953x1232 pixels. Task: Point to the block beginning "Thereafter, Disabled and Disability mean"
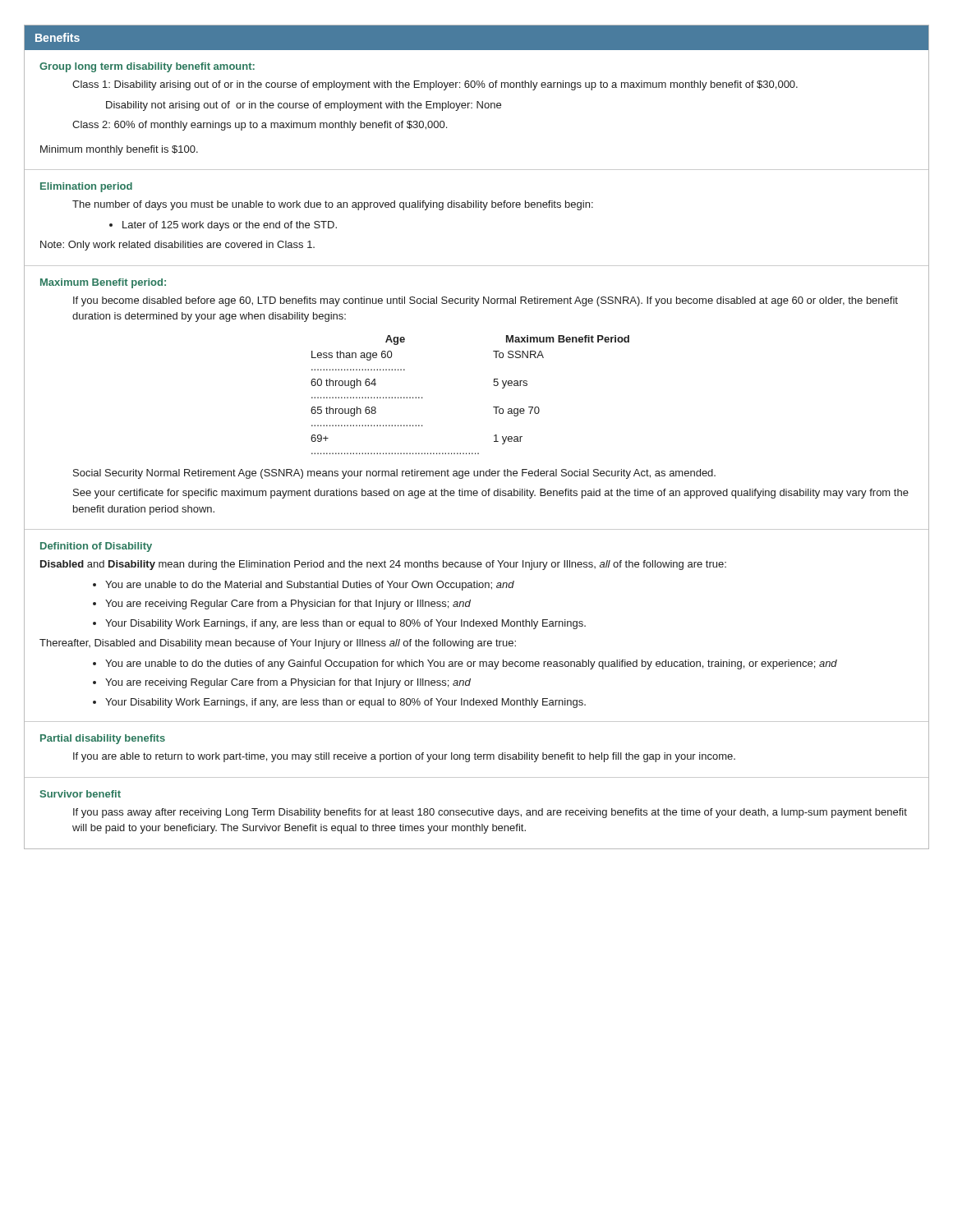coord(476,643)
